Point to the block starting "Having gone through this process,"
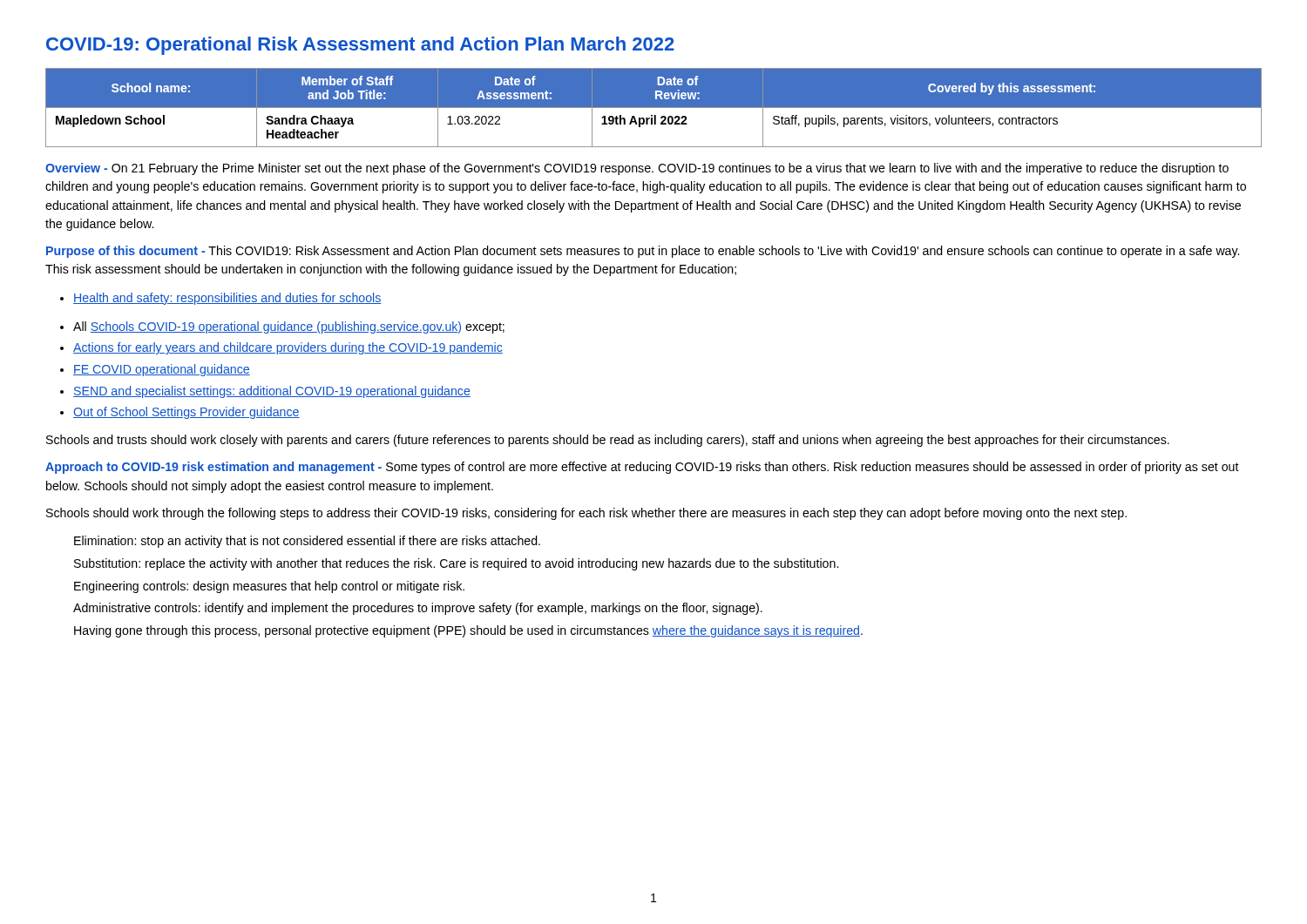 [654, 631]
